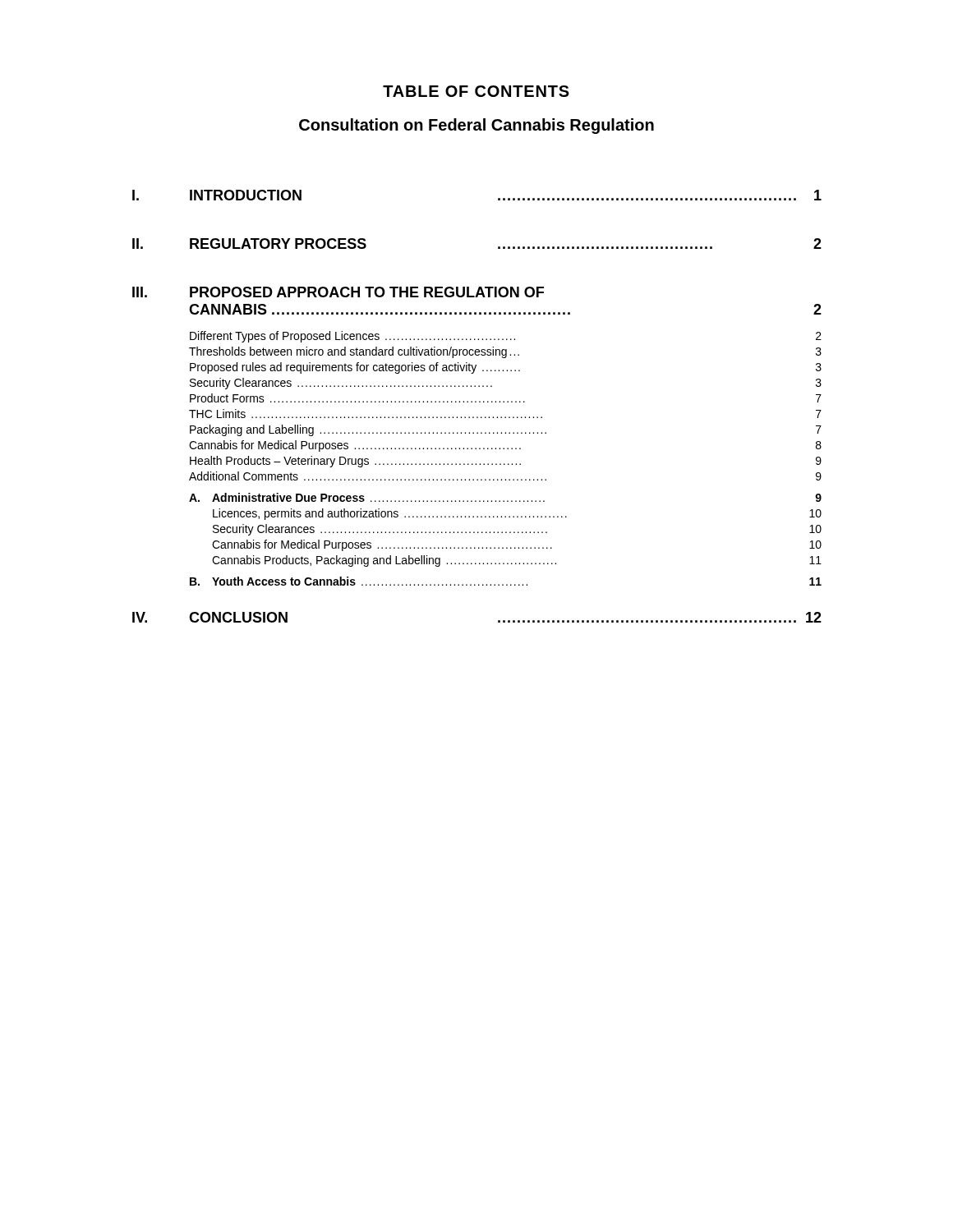Point to "I. INTRODUCTION"
This screenshot has height=1232, width=953.
pyautogui.click(x=134, y=195)
